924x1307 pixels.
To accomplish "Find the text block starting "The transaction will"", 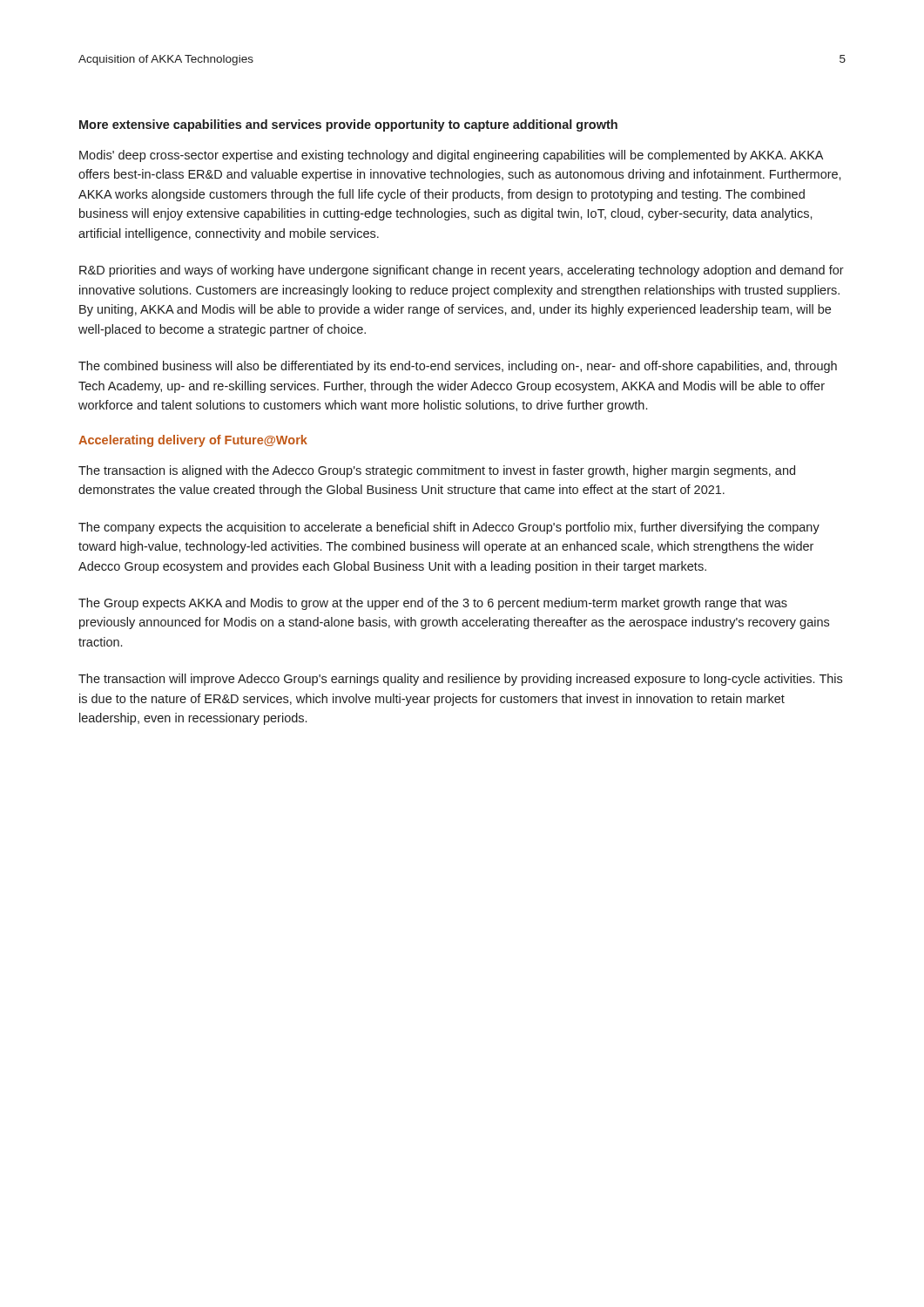I will coord(461,699).
